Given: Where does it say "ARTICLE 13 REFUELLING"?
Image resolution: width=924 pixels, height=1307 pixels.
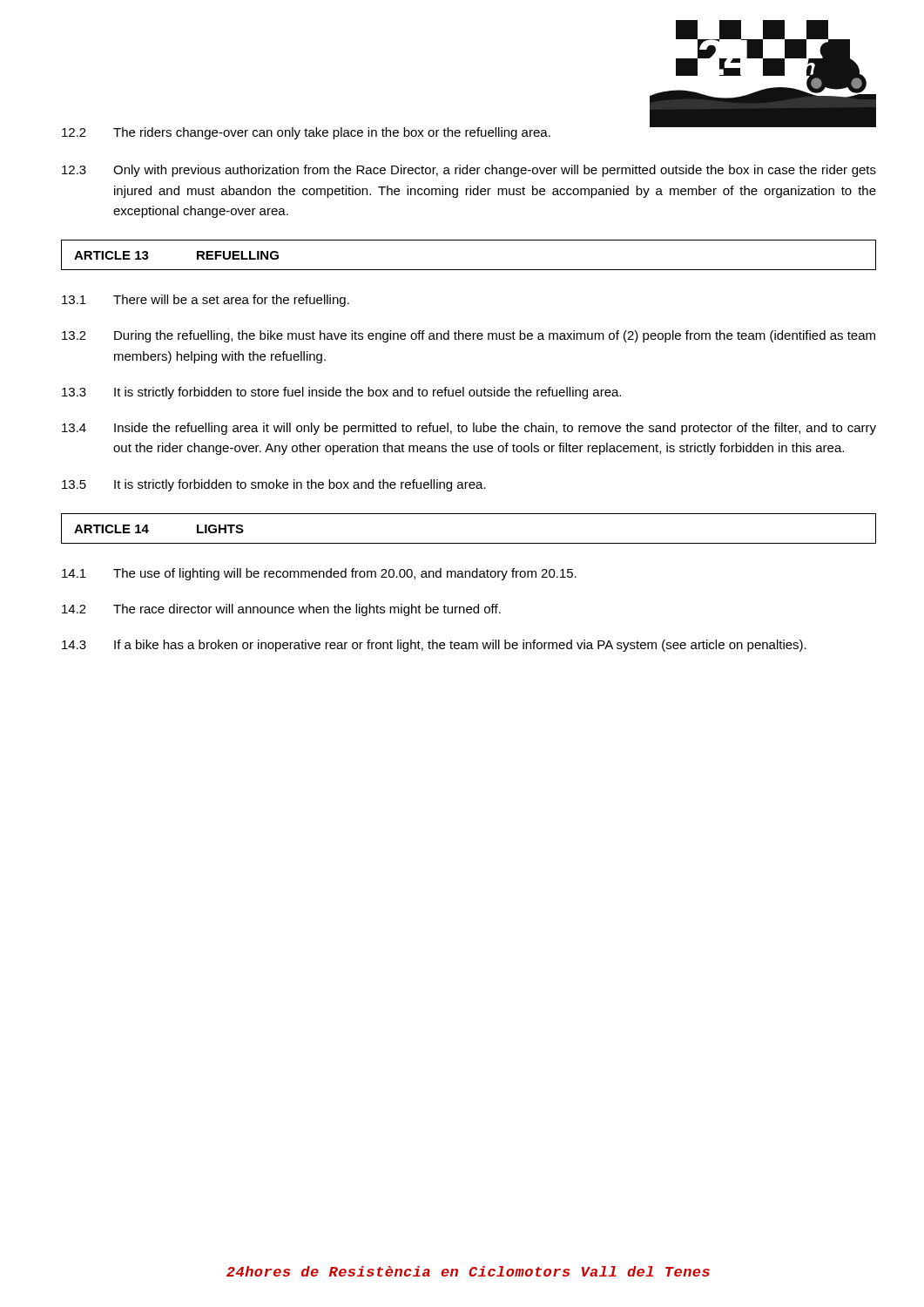Looking at the screenshot, I should click(107, 255).
